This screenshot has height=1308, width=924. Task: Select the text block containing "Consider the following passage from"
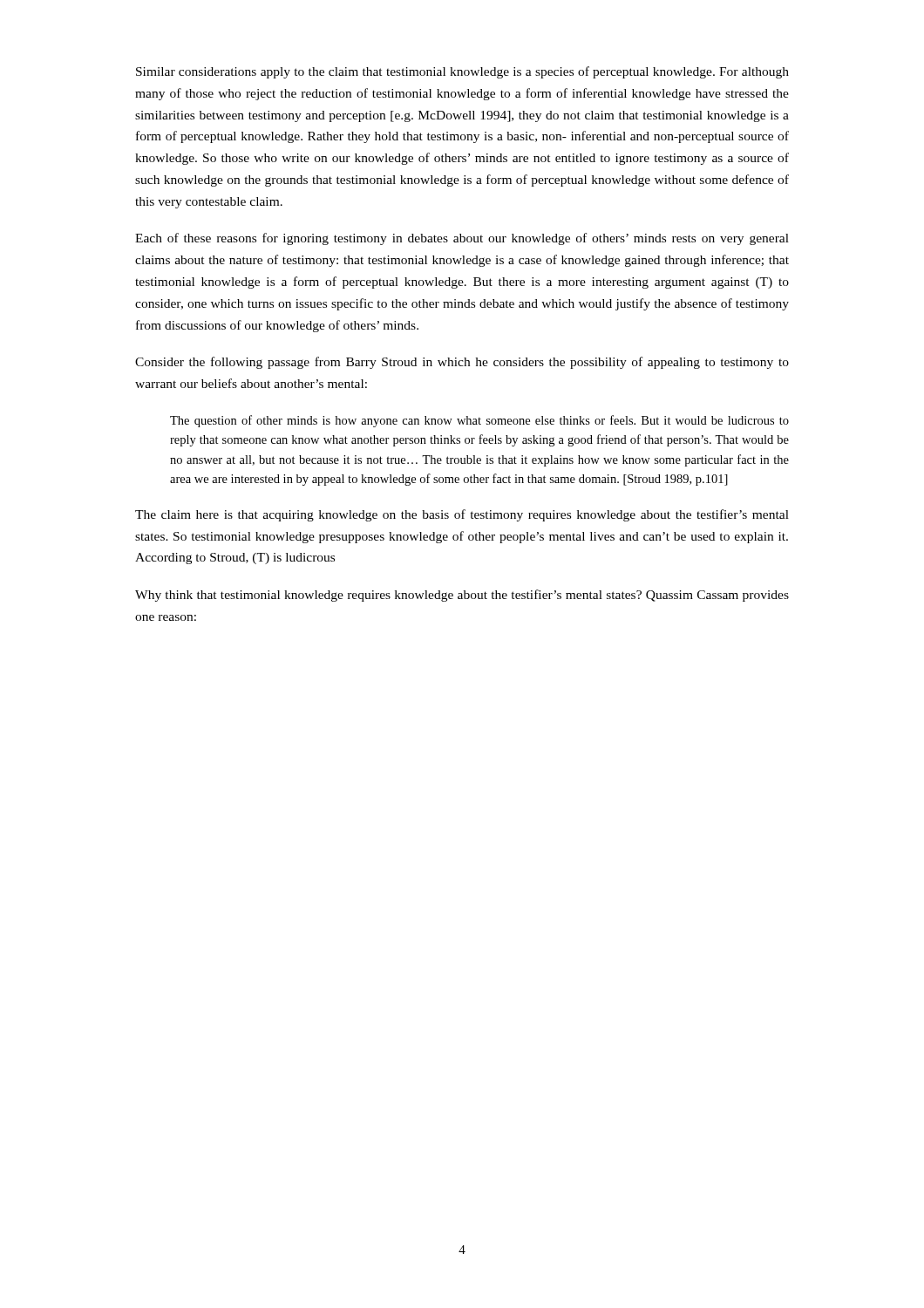coord(462,372)
